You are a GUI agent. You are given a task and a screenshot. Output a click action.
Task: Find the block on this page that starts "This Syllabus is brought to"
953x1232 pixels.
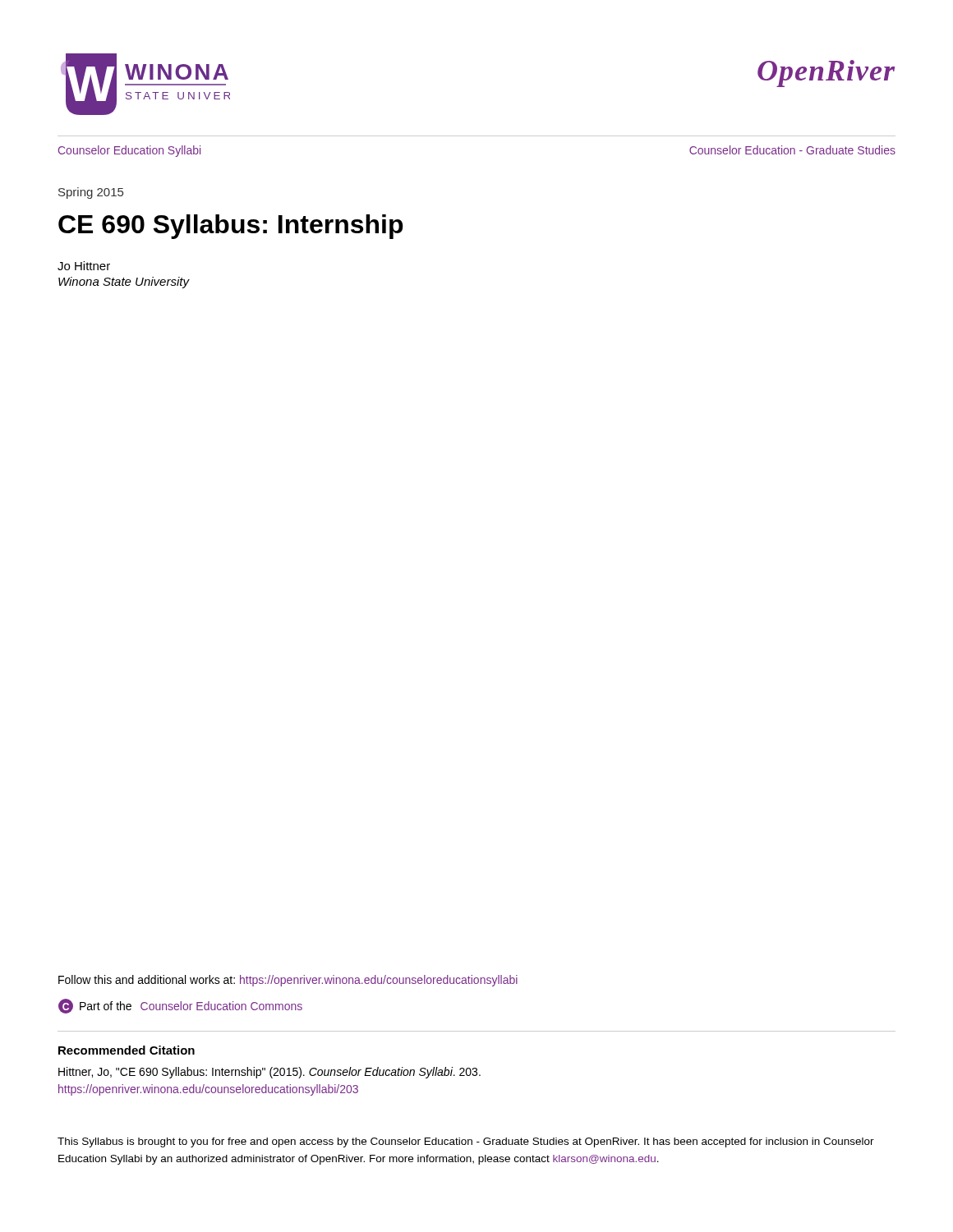(x=466, y=1150)
